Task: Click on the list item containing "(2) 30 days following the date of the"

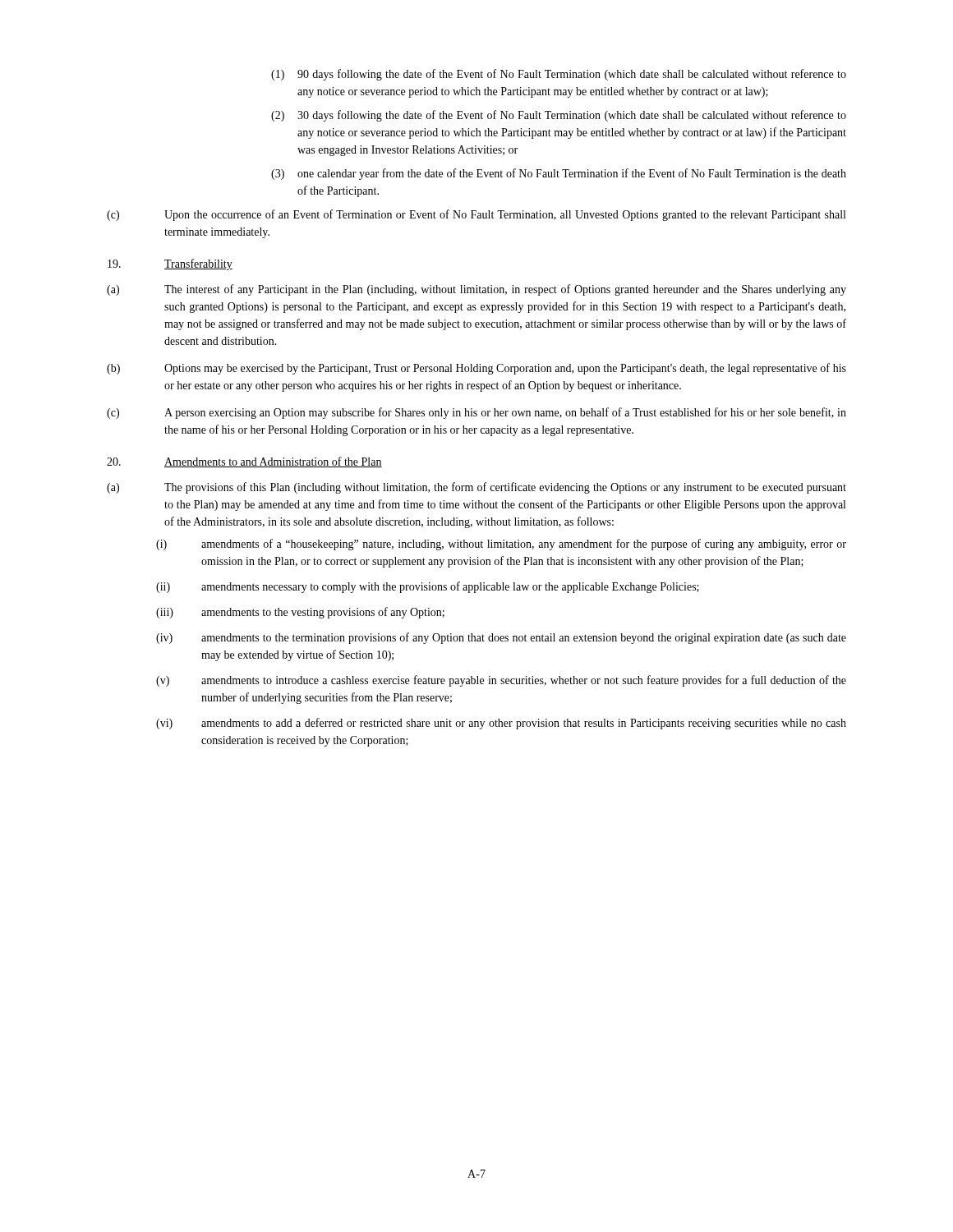Action: point(559,133)
